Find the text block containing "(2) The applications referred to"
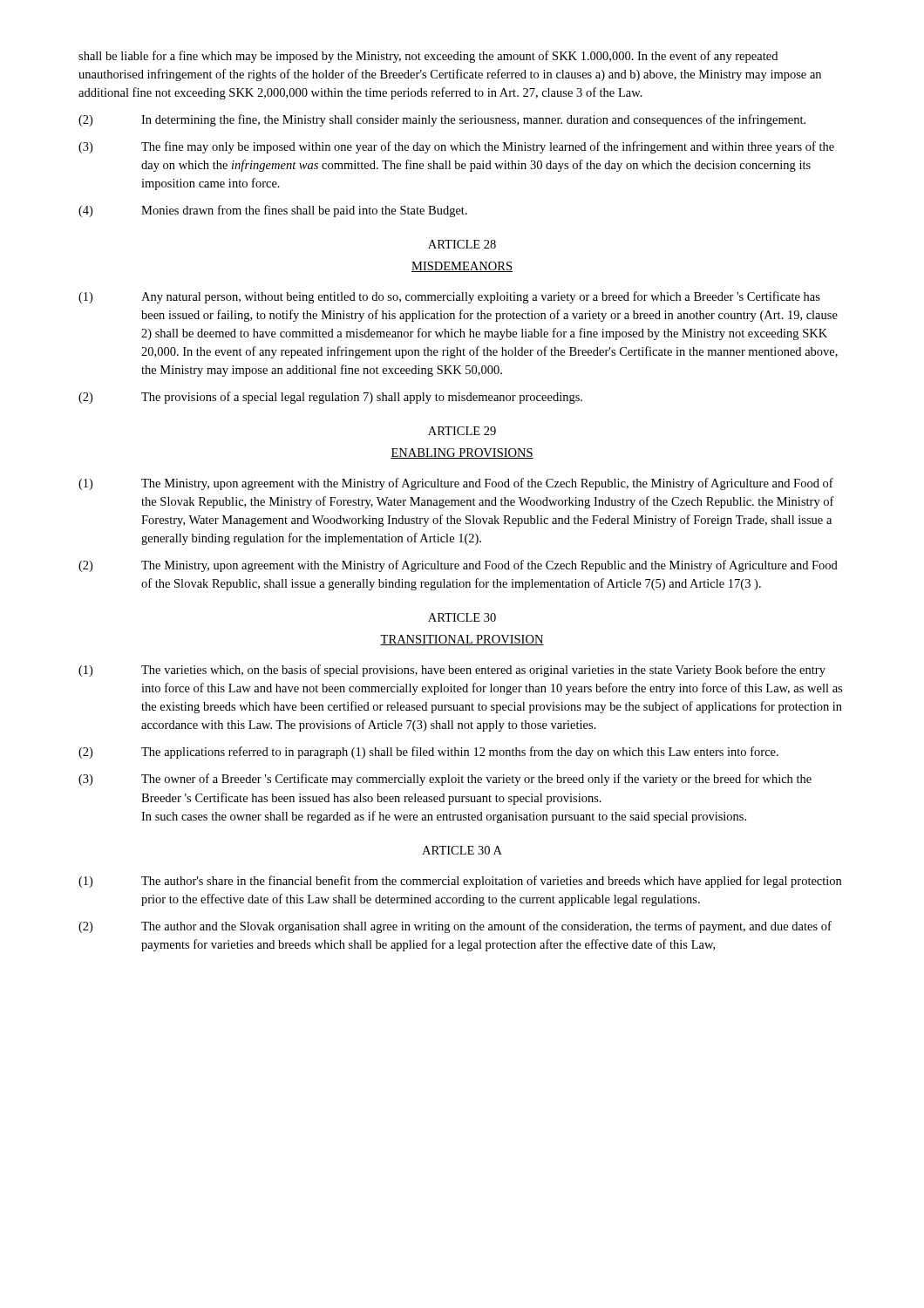The height and width of the screenshot is (1308, 924). [x=462, y=752]
